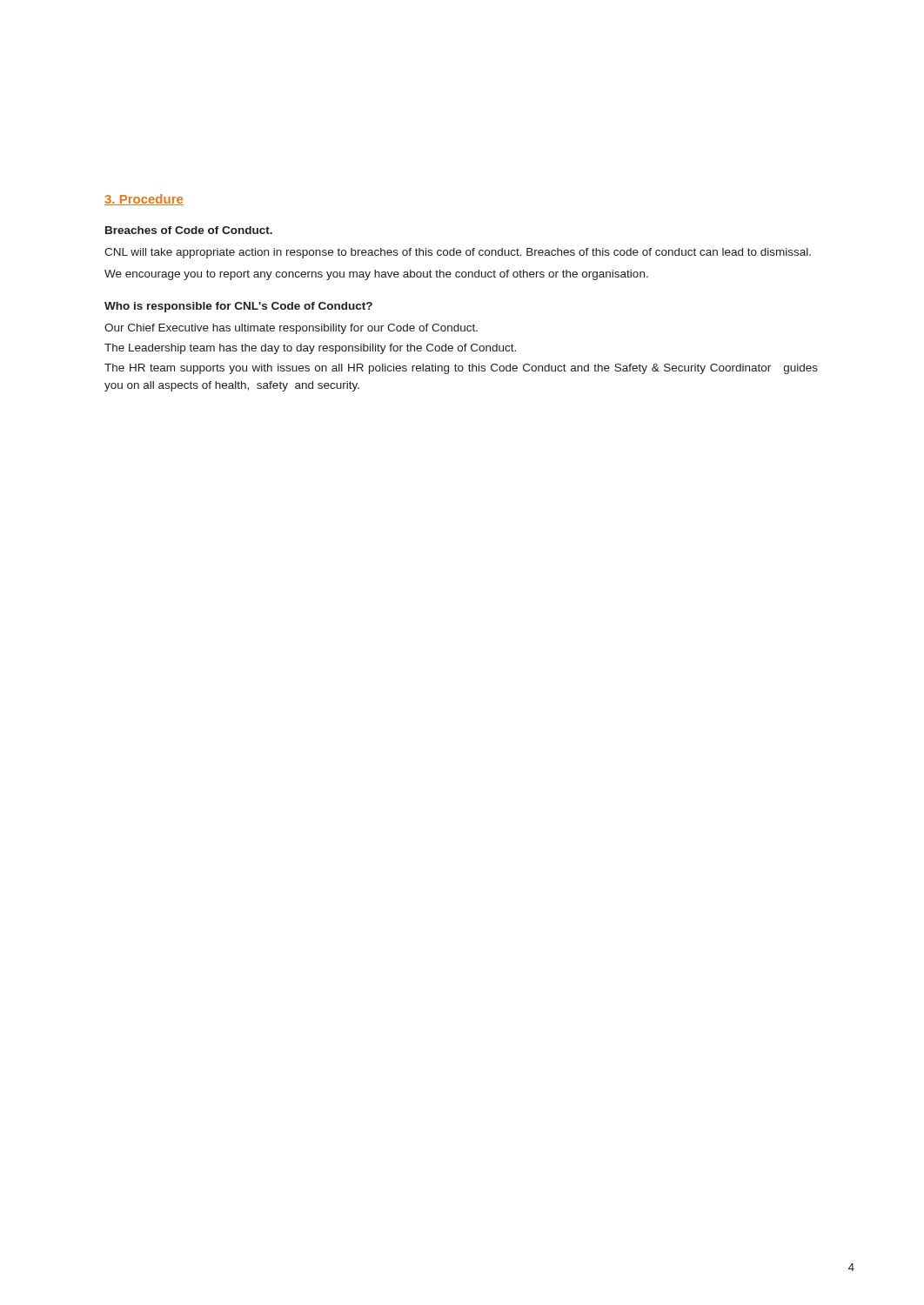Select the region starting "Breaches of Code of"
Image resolution: width=924 pixels, height=1305 pixels.
pos(189,230)
